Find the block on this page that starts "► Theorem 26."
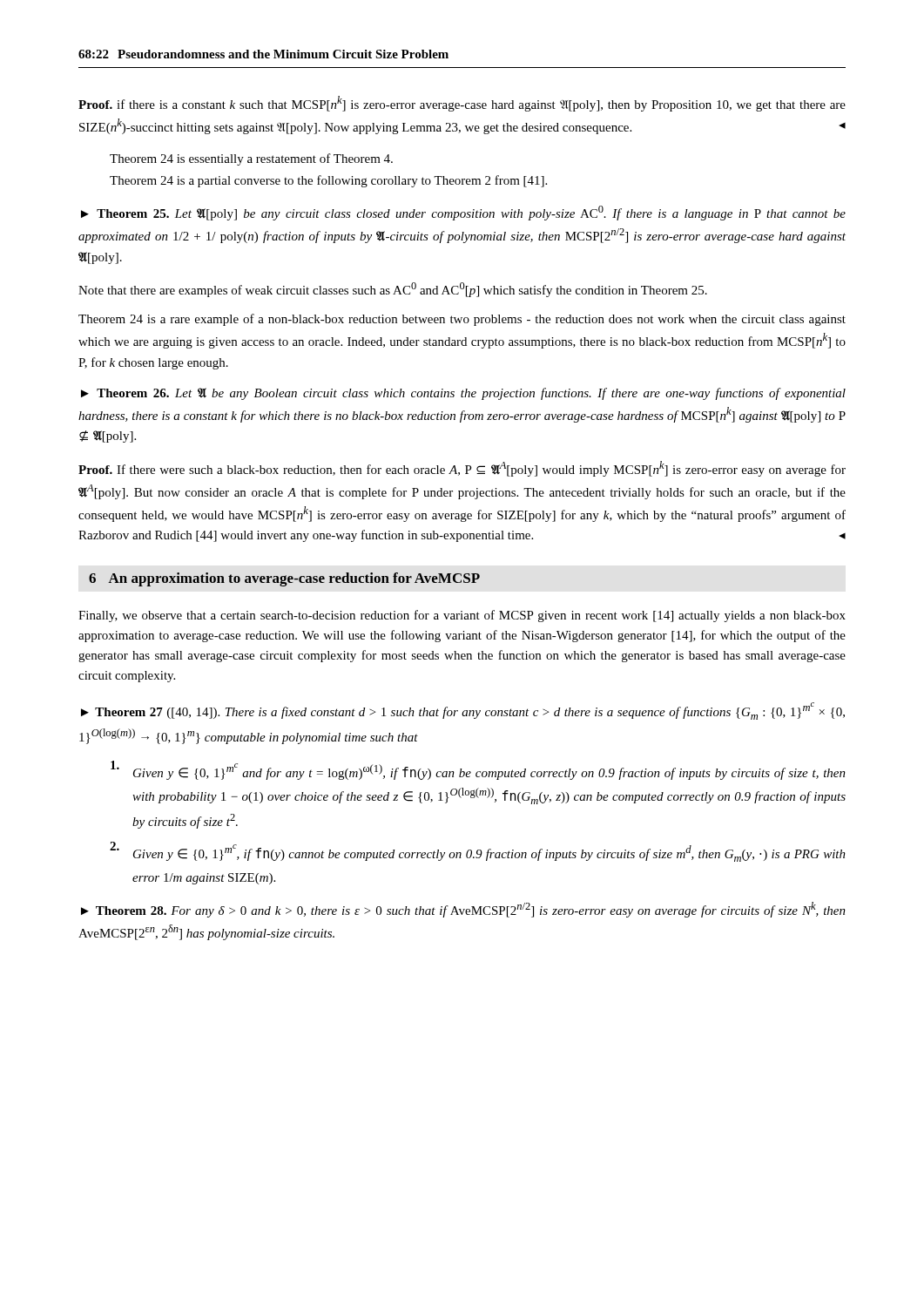The height and width of the screenshot is (1307, 924). tap(462, 414)
